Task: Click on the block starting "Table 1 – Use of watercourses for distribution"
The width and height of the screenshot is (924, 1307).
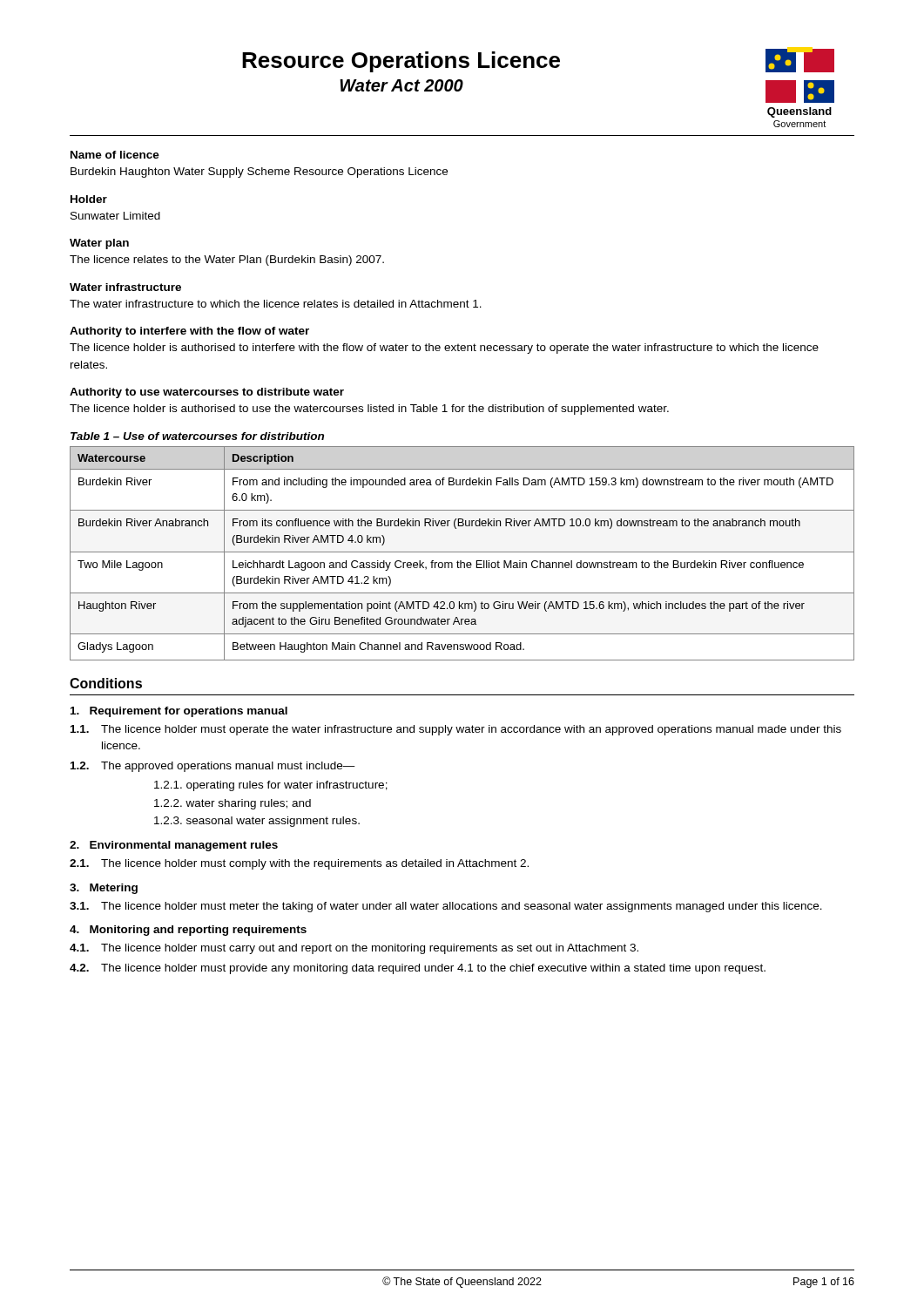Action: pyautogui.click(x=197, y=436)
